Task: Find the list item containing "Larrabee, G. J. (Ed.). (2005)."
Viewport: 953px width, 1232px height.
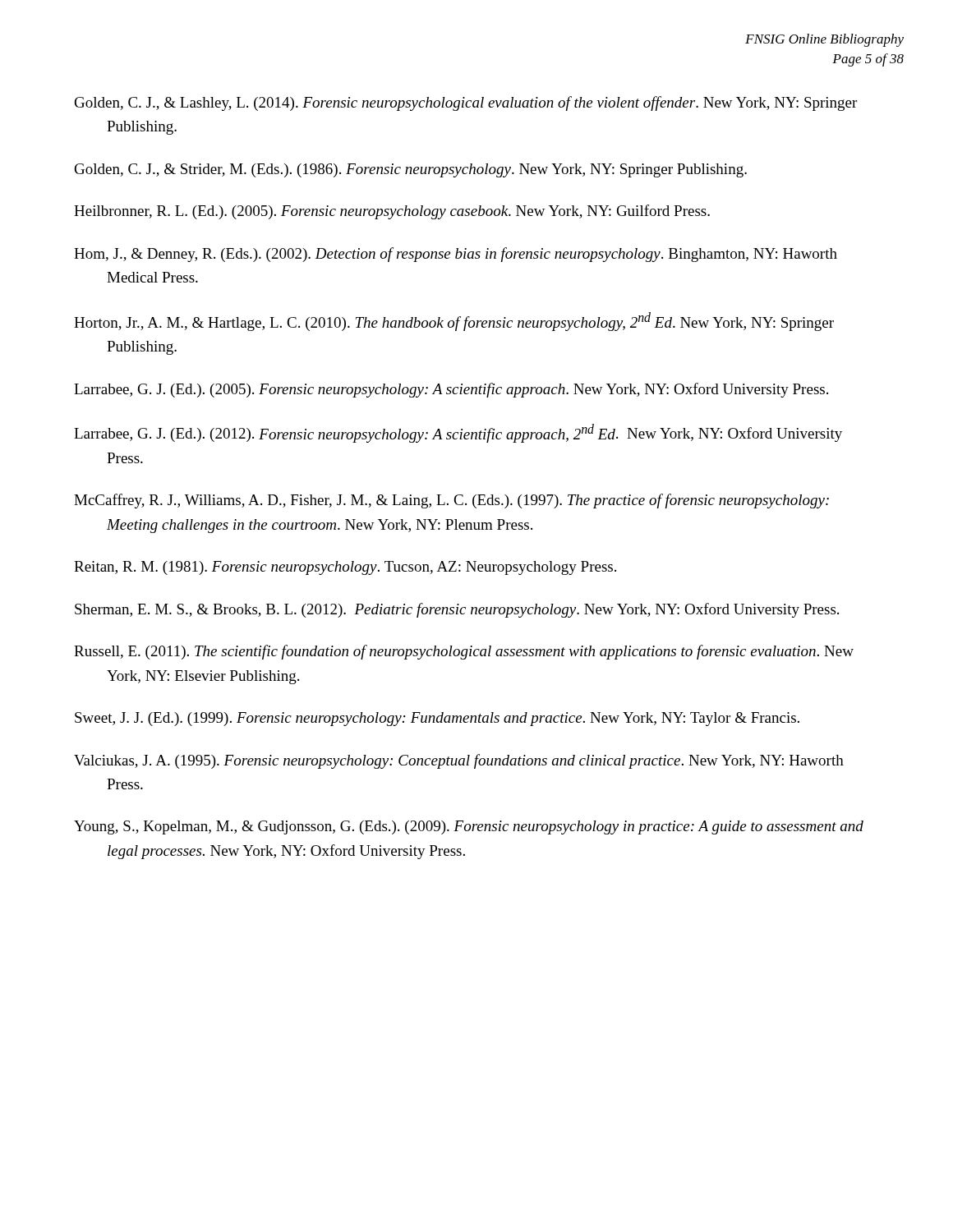Action: [452, 389]
